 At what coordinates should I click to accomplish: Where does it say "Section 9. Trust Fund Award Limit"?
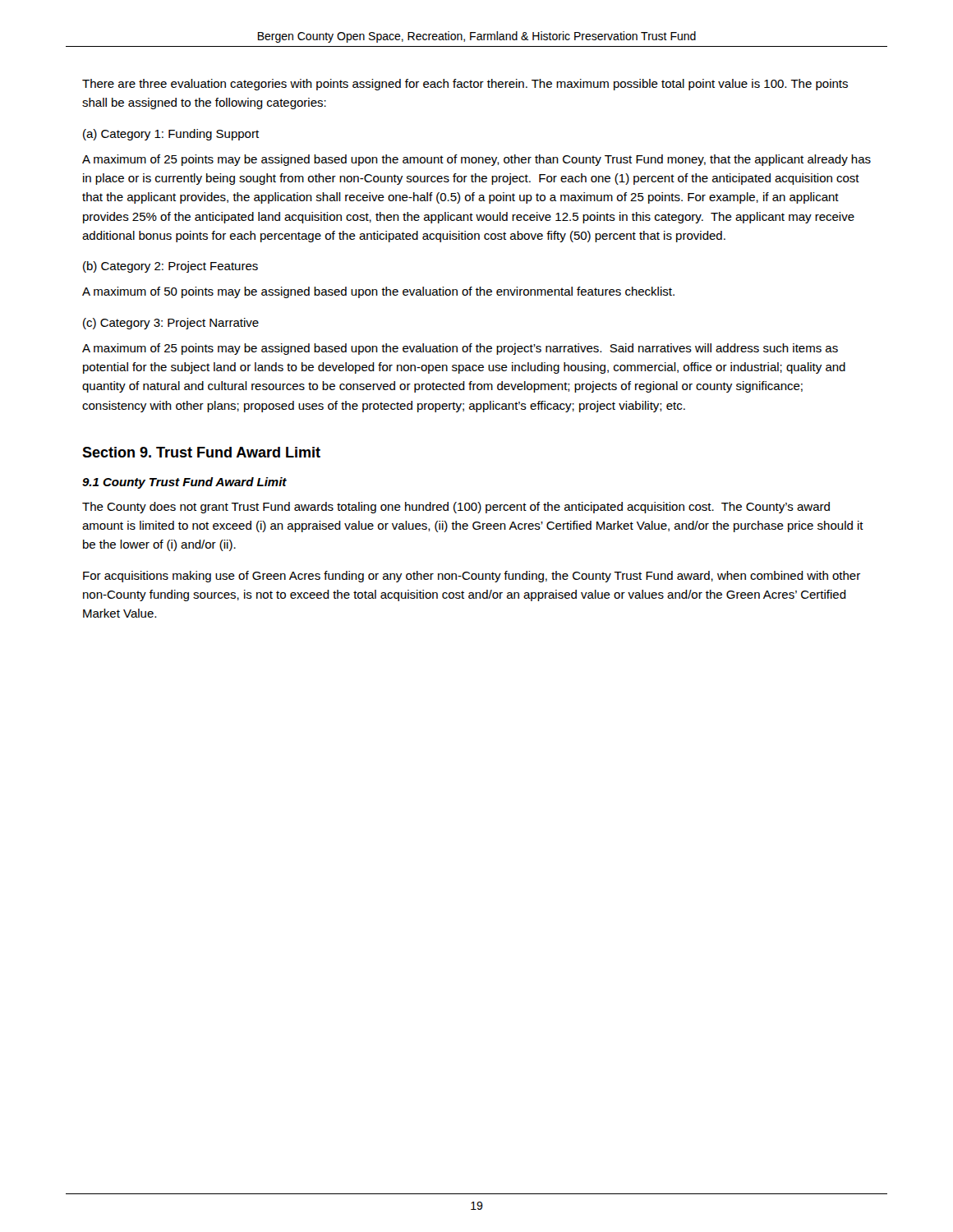point(201,452)
